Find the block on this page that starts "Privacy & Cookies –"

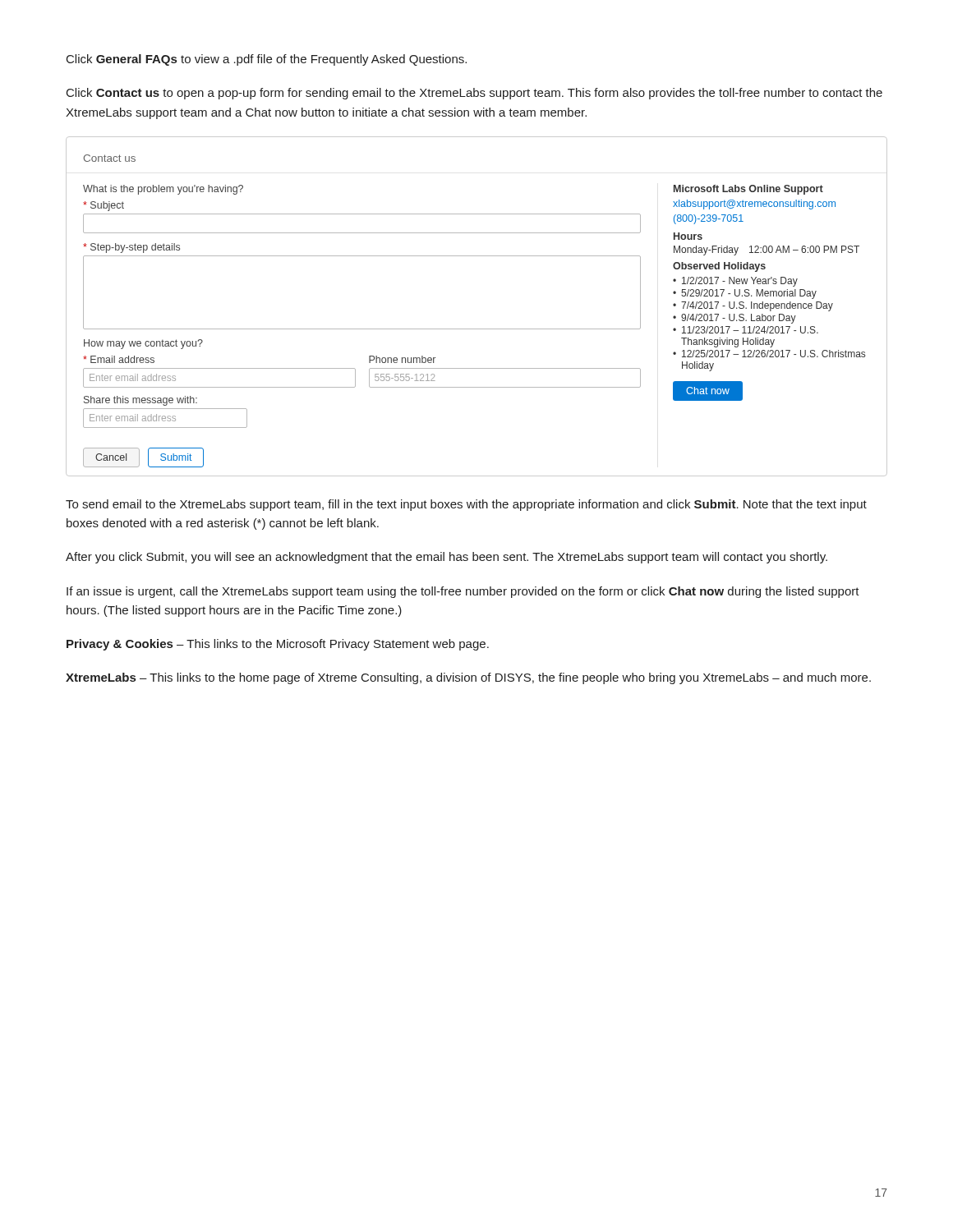tap(278, 644)
